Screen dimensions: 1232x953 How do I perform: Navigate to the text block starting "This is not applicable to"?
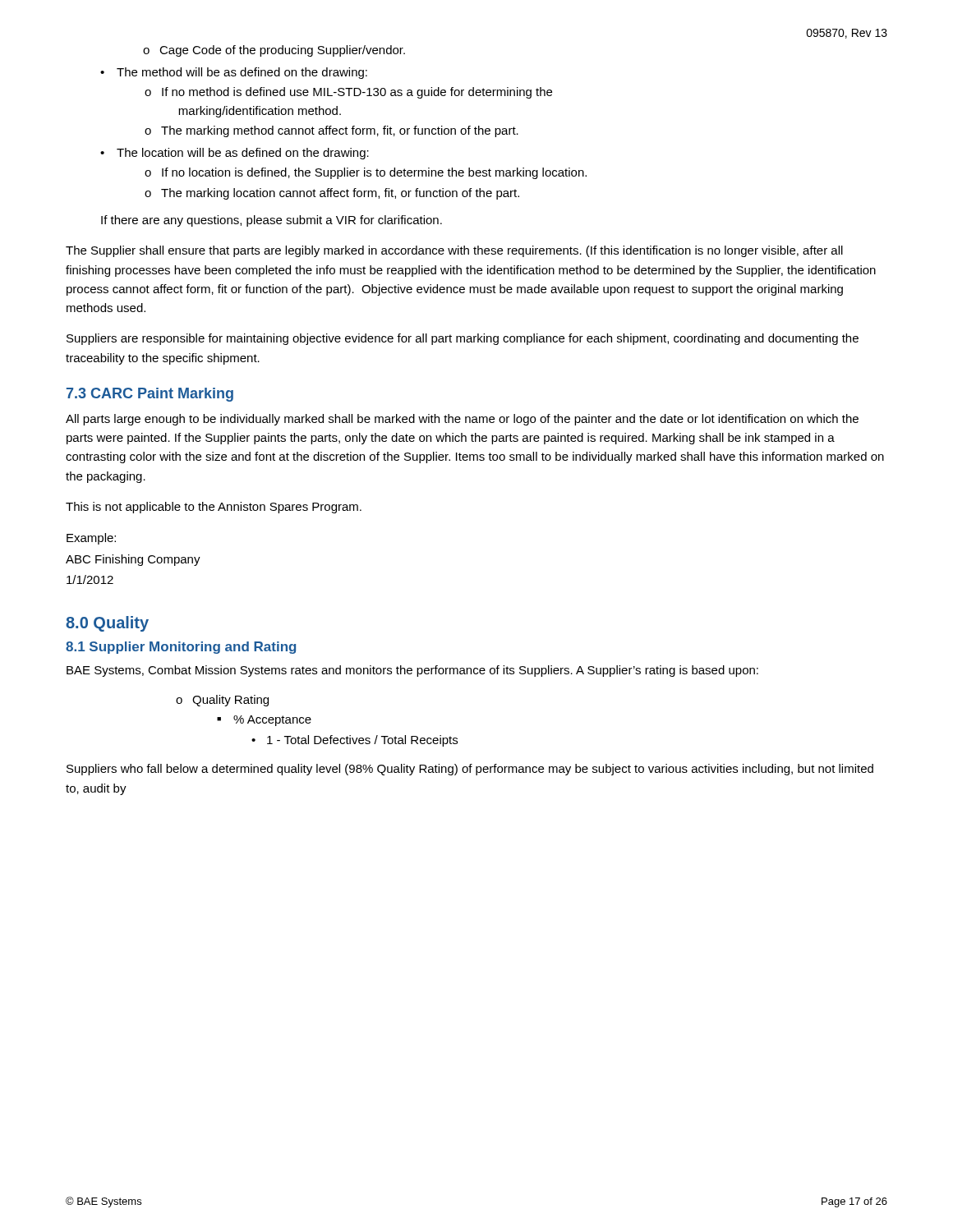point(214,506)
